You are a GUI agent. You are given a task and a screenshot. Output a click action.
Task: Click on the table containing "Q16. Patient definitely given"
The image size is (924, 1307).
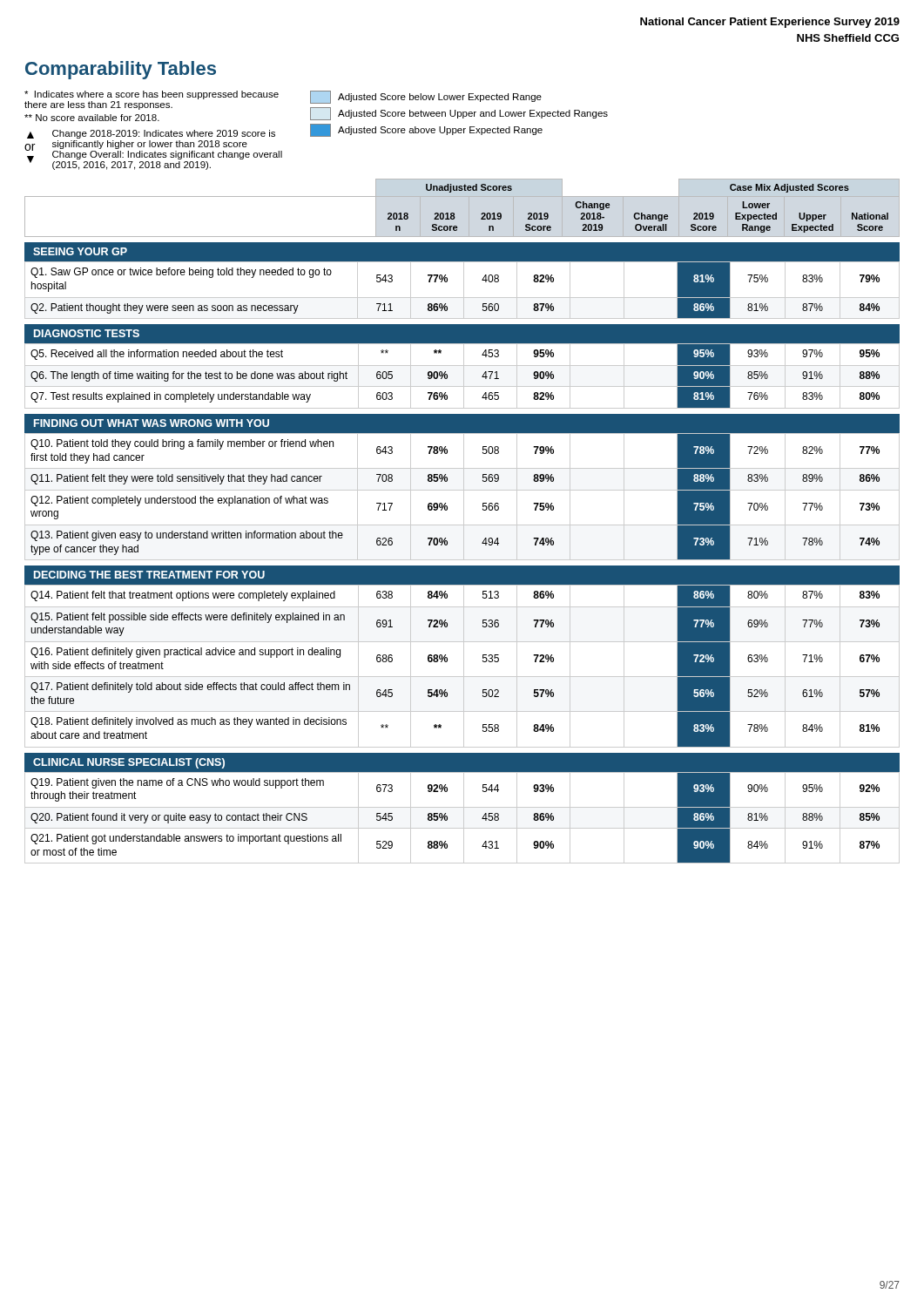[462, 666]
